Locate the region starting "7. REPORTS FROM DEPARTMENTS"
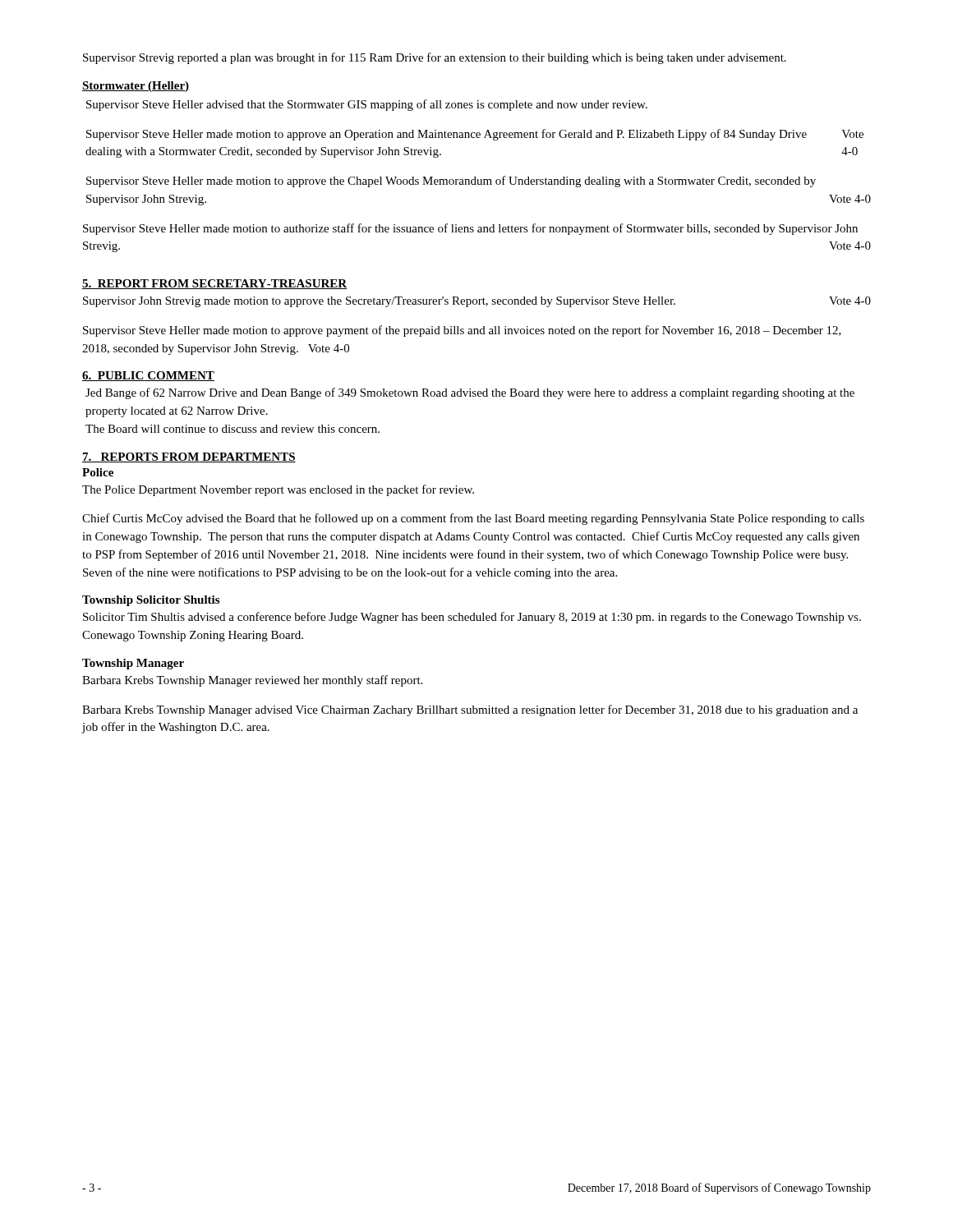 coord(189,456)
